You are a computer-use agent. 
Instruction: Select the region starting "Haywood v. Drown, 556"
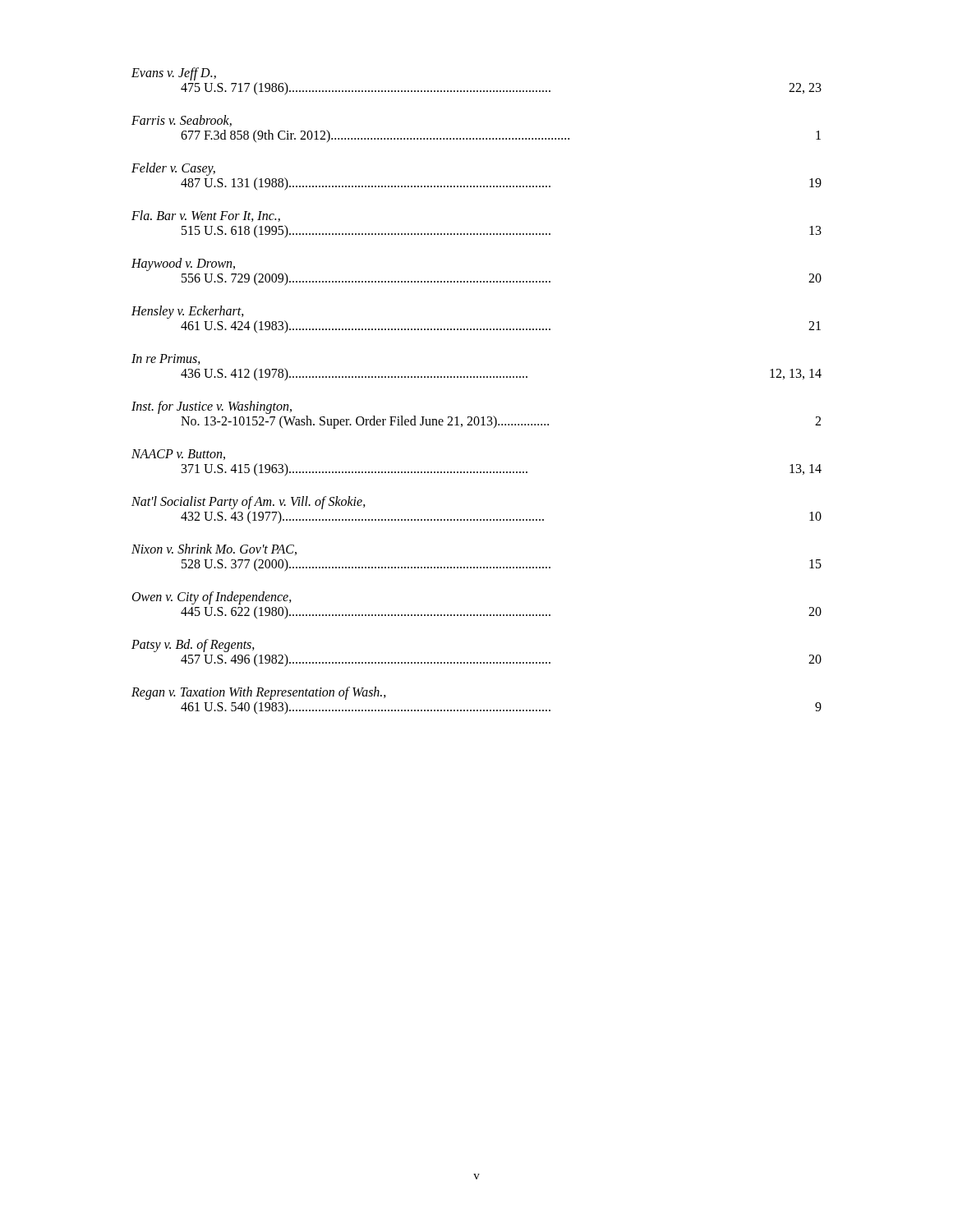pos(476,271)
